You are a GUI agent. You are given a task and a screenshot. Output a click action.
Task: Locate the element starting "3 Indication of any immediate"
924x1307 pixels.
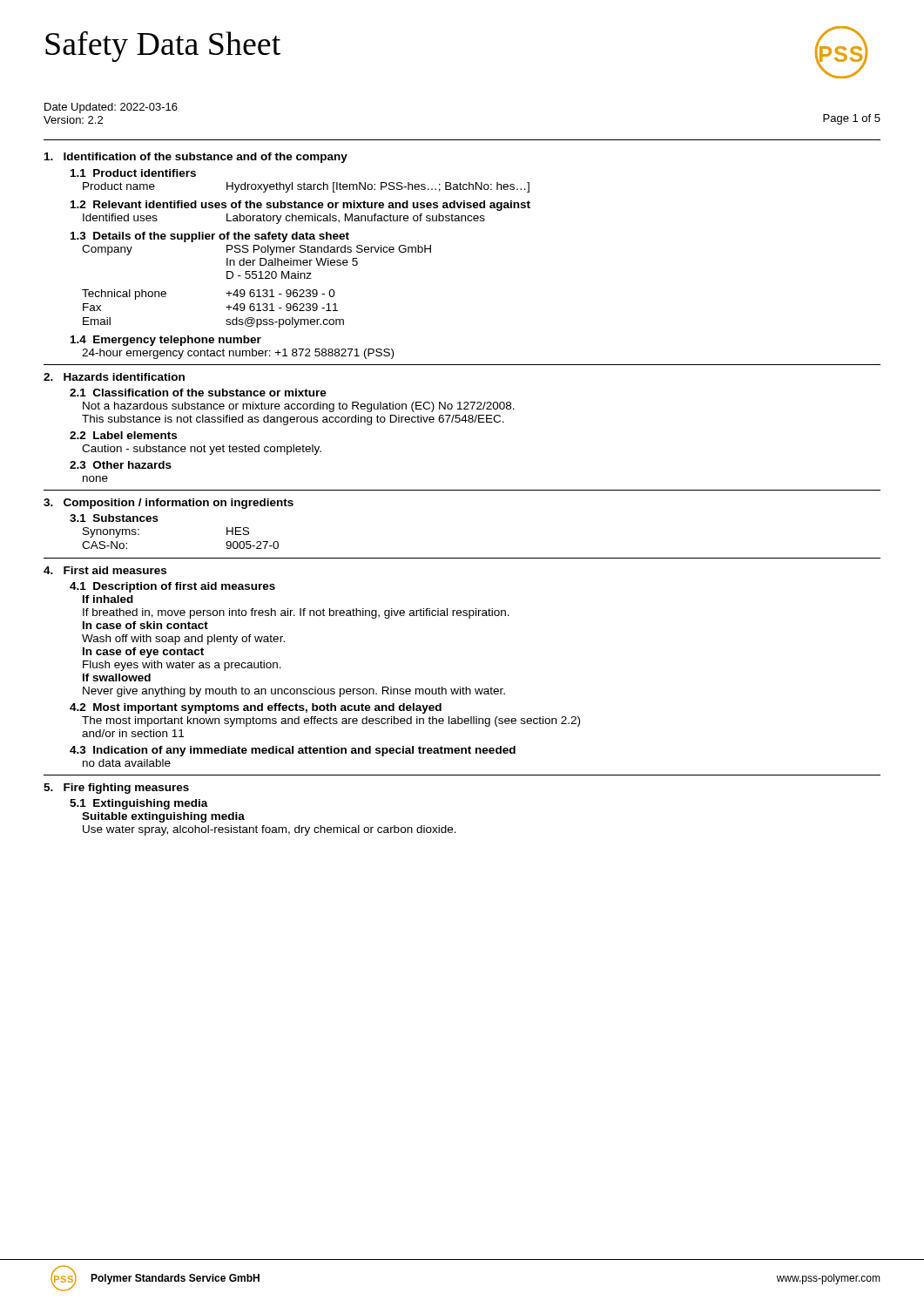[x=475, y=756]
